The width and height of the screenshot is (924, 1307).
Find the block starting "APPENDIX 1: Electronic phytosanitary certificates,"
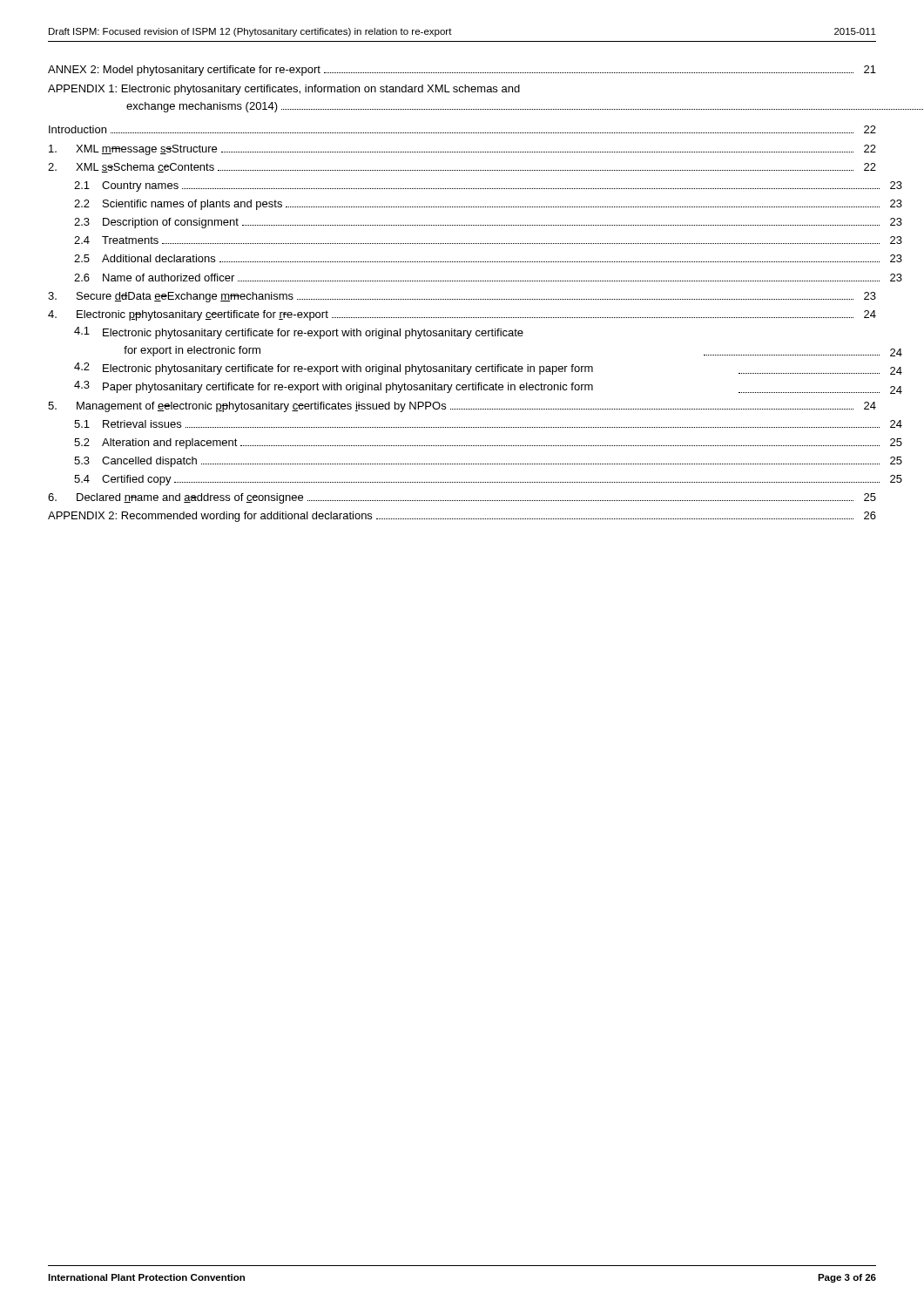[x=462, y=98]
